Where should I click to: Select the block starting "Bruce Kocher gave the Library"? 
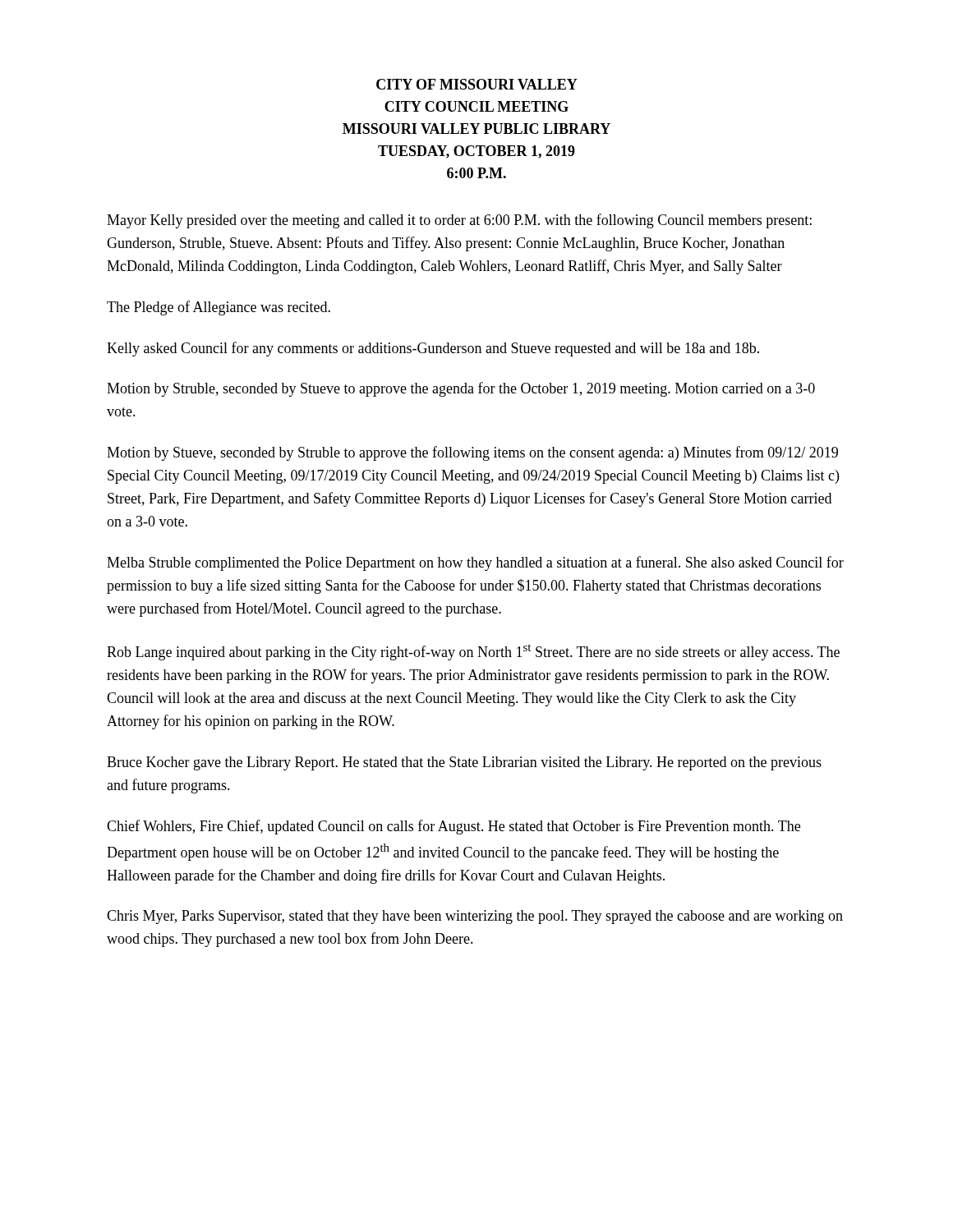pos(464,774)
